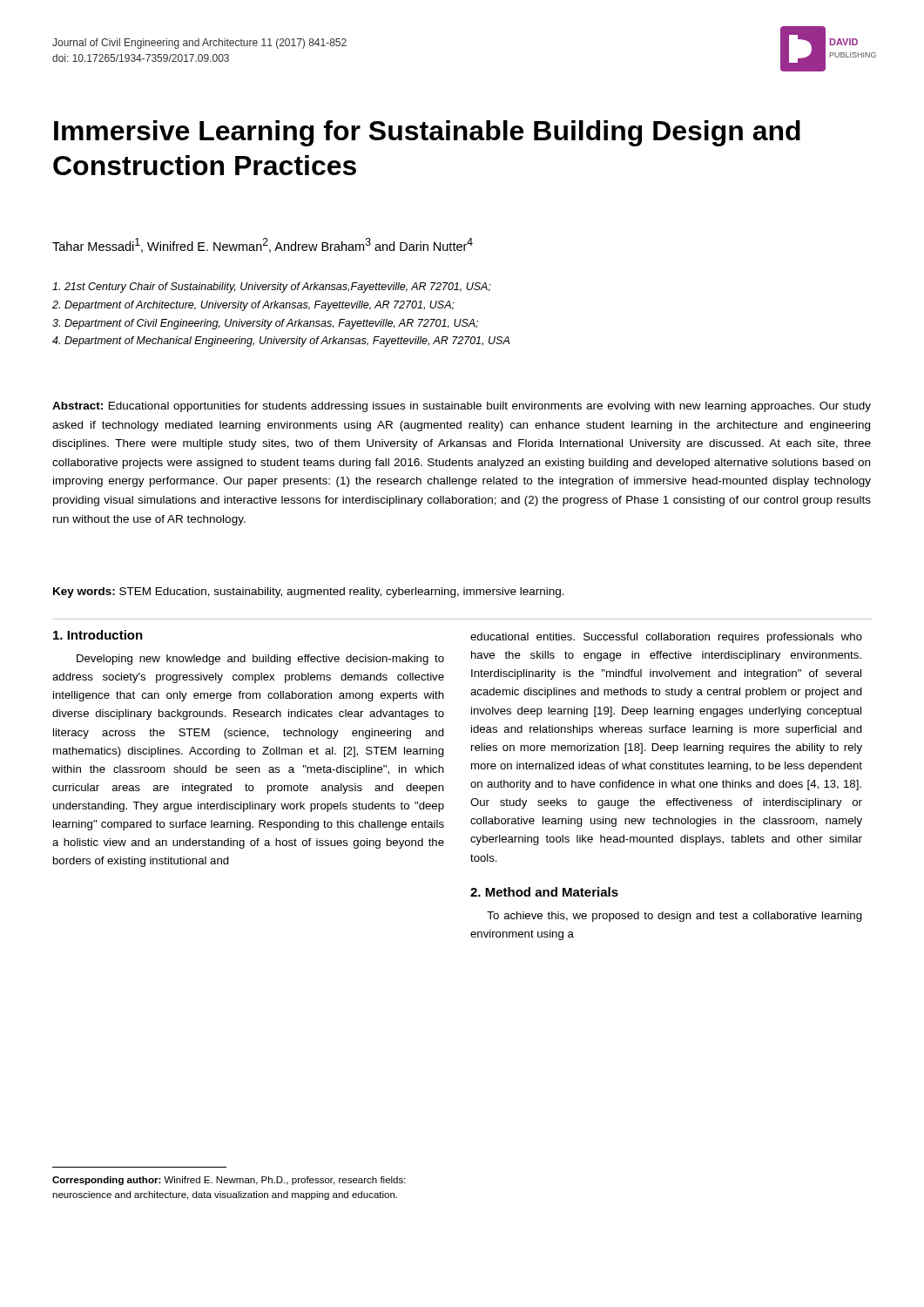Where is the title that starts "Immersive Learning for Sustainable Building Design andConstruction"?
This screenshot has height=1307, width=924.
pos(462,148)
